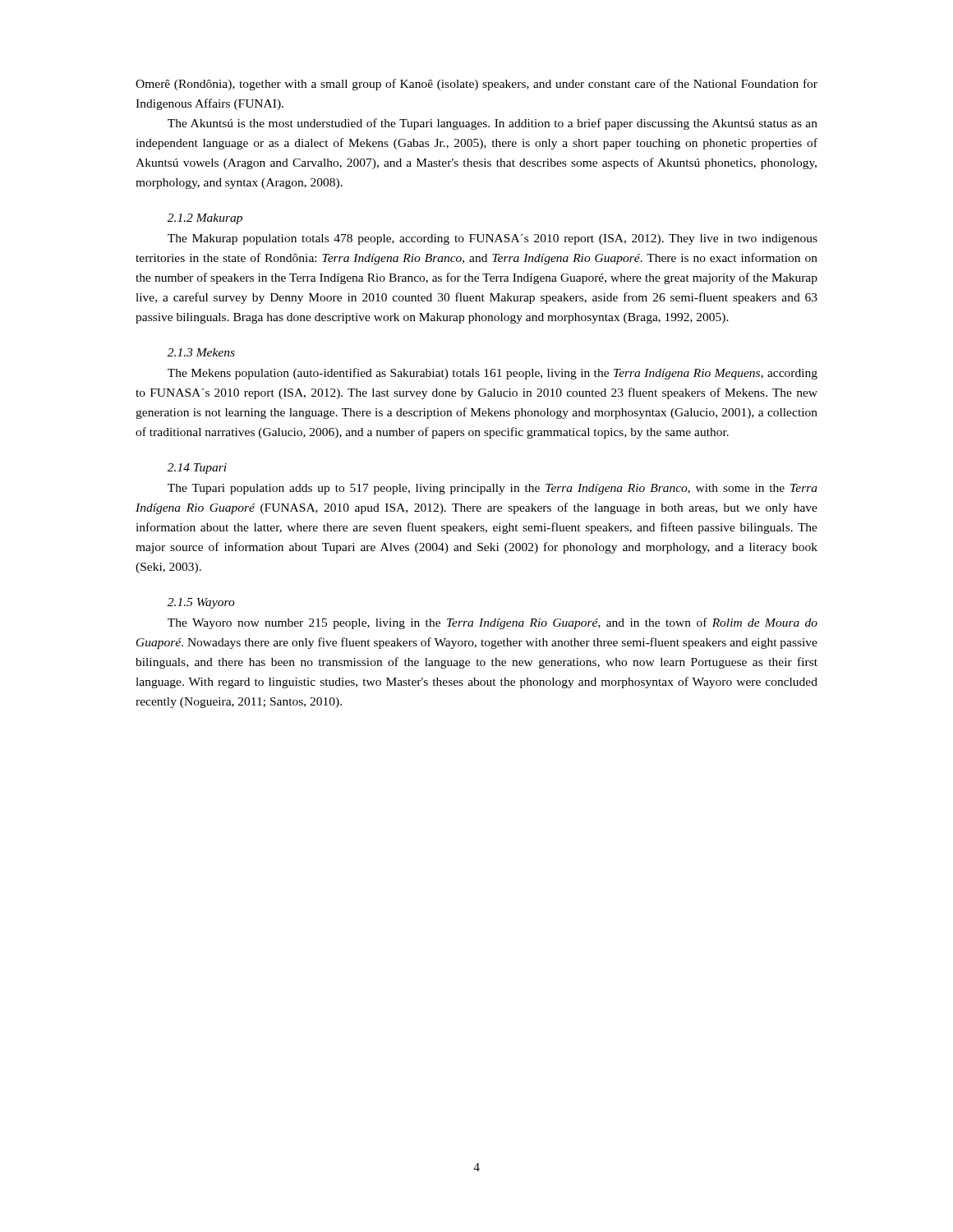
Task: Point to the block beginning "The Makurap population totals 478 people,"
Action: click(476, 278)
